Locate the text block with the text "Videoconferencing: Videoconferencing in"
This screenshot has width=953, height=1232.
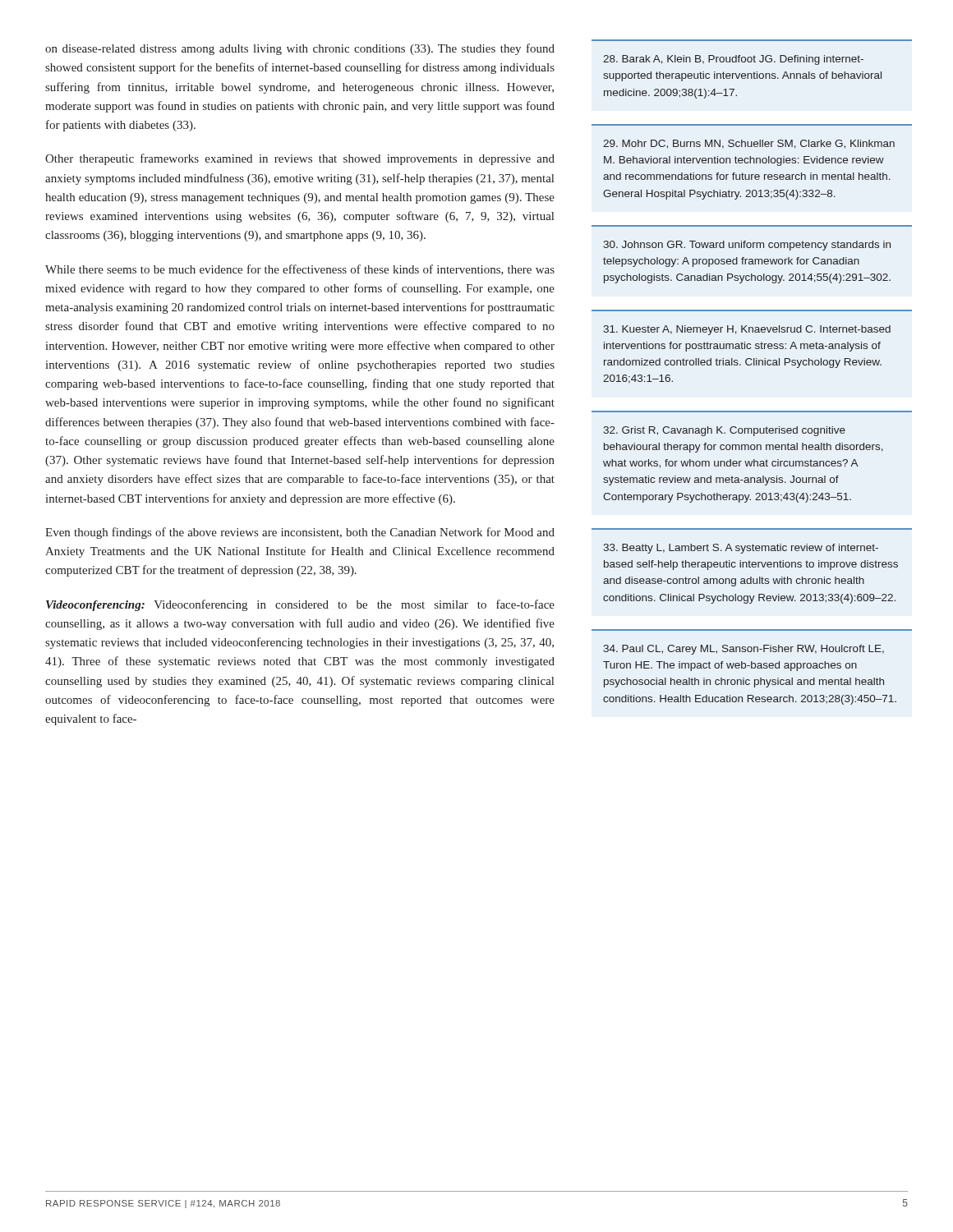300,662
